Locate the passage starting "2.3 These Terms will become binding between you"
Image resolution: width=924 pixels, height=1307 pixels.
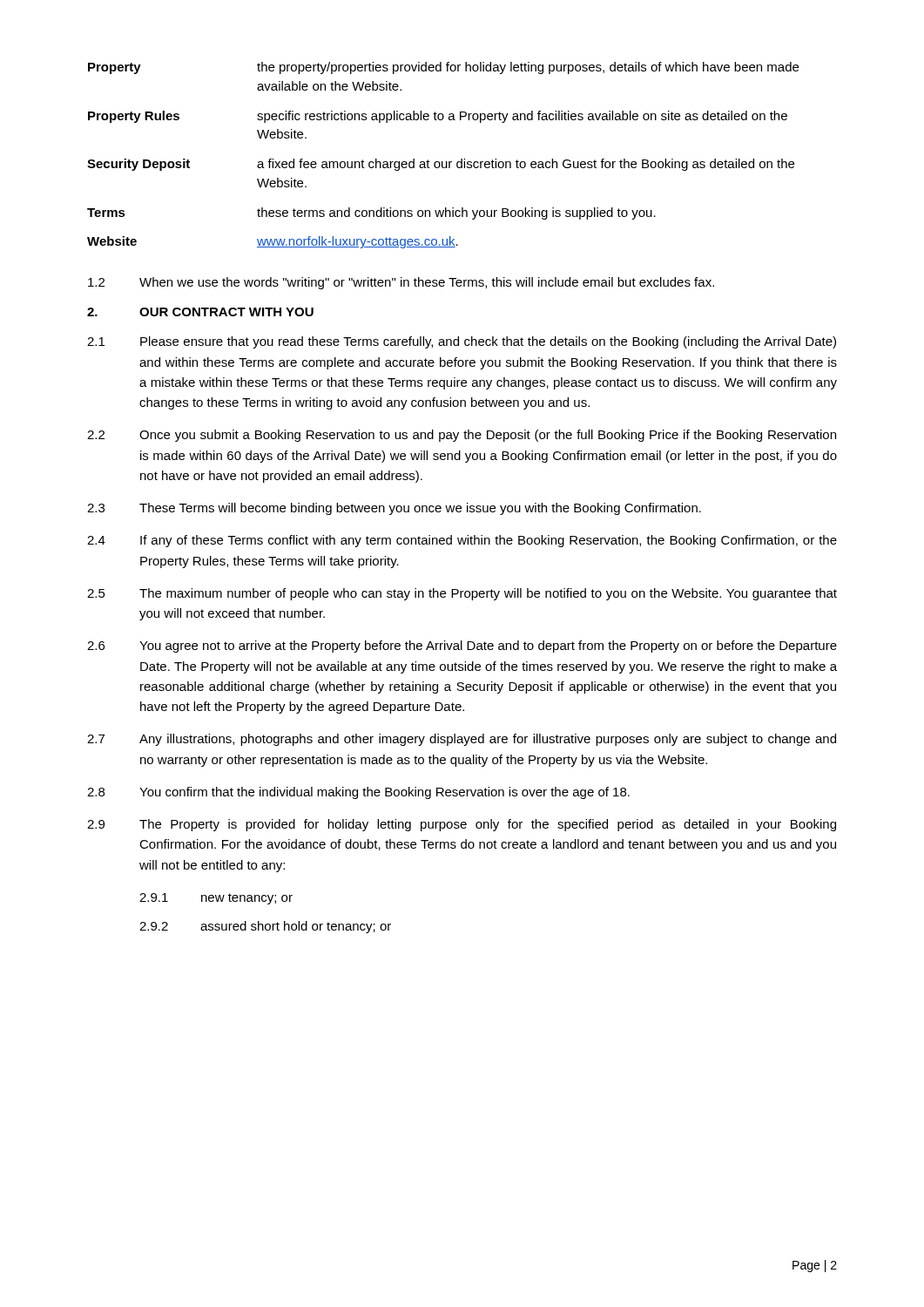click(x=462, y=508)
